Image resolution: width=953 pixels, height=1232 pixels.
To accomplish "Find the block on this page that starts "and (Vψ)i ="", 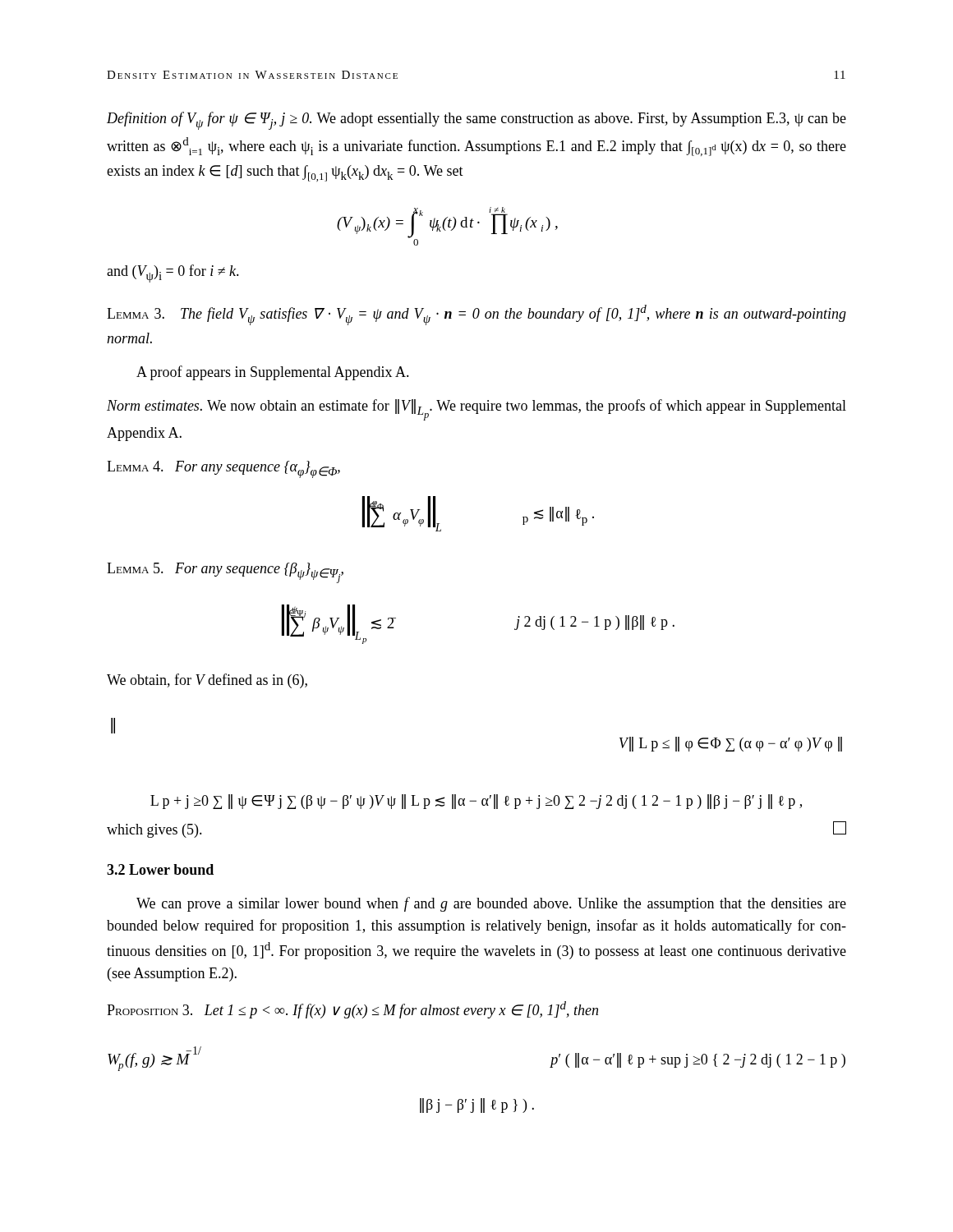I will coord(173,272).
